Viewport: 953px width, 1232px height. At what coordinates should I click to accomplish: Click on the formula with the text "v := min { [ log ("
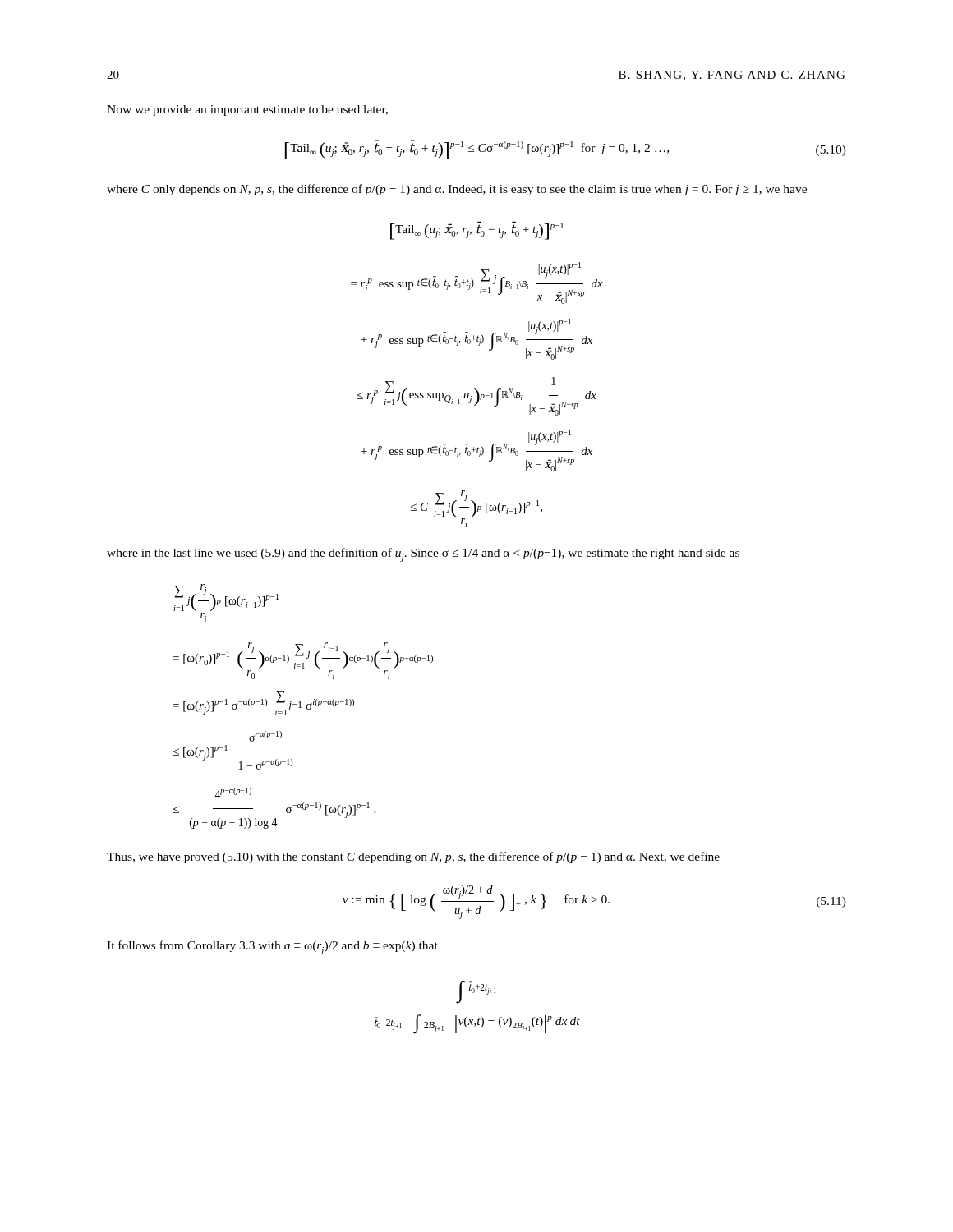[x=594, y=901]
